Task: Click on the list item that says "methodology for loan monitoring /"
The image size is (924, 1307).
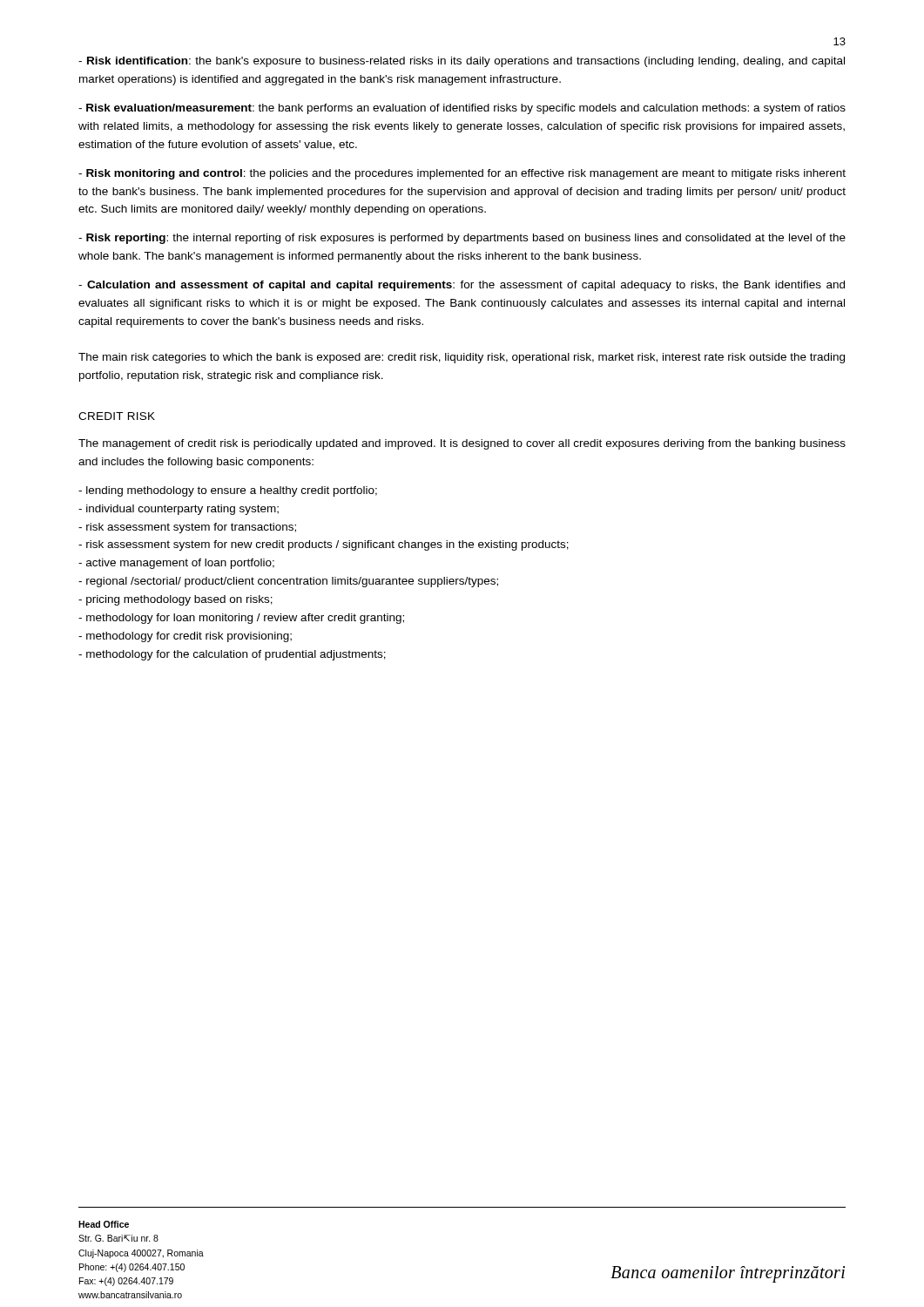Action: click(x=242, y=617)
